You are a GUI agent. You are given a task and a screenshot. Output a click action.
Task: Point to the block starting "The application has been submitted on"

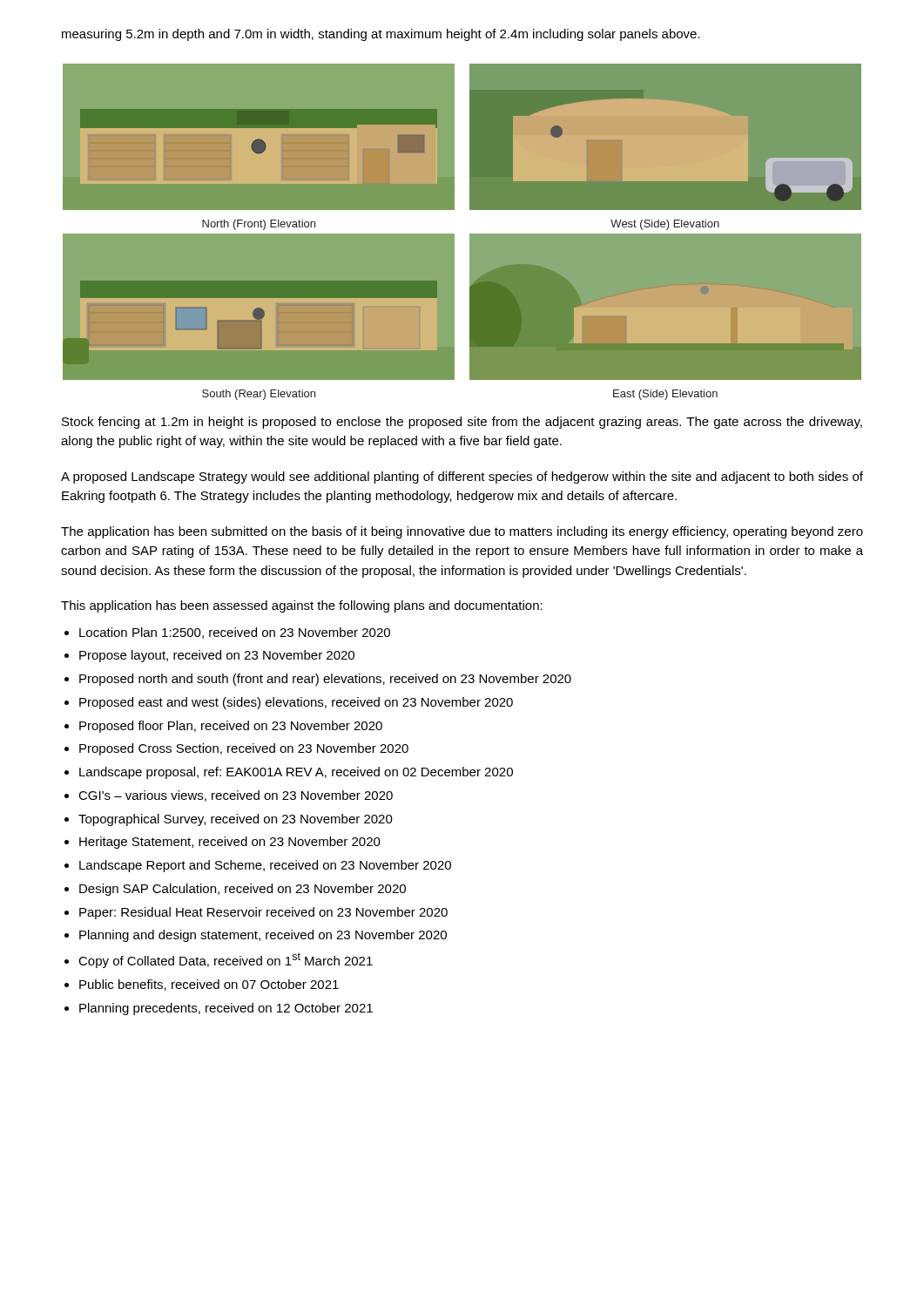pyautogui.click(x=462, y=550)
